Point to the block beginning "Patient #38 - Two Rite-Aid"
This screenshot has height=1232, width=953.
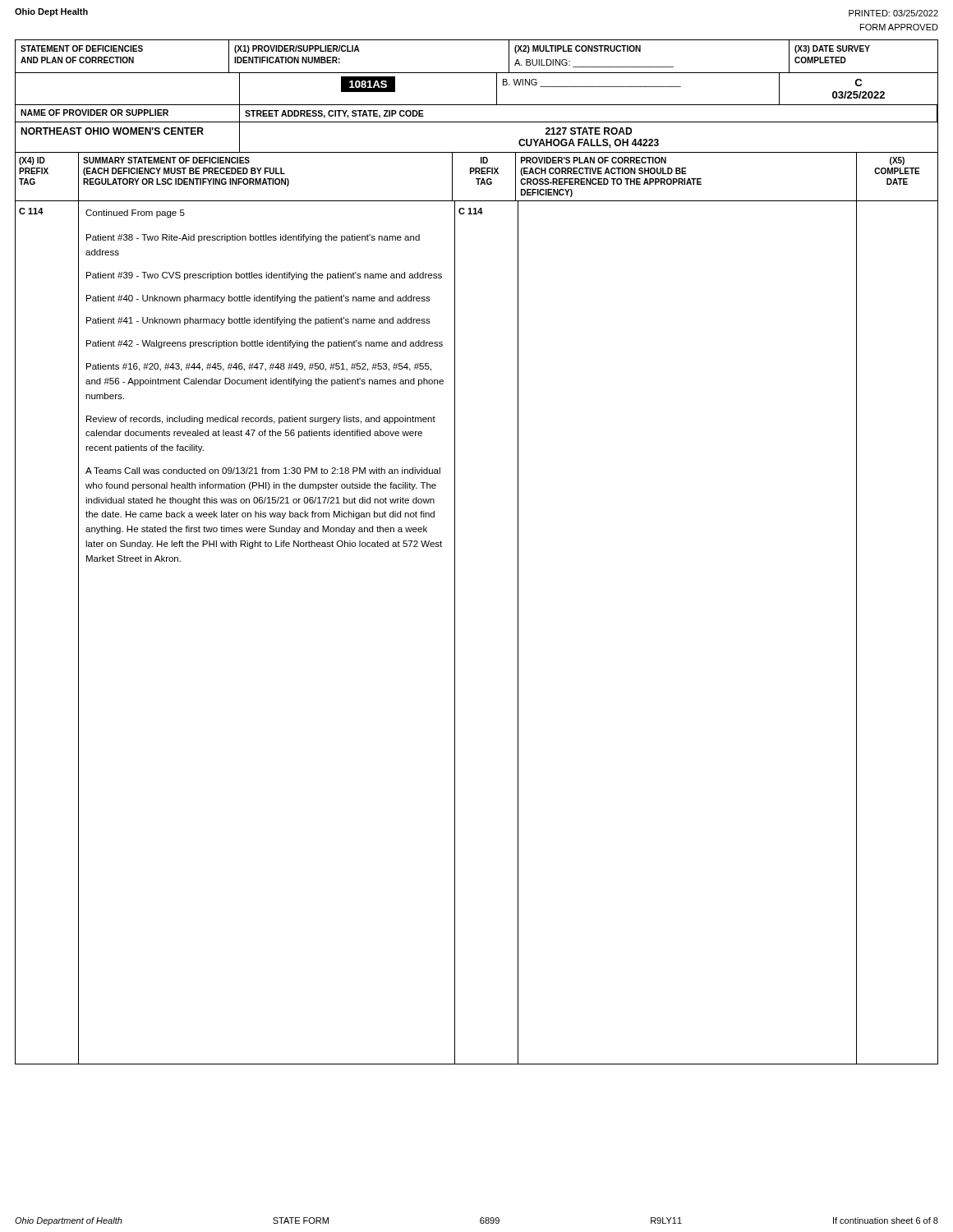pyautogui.click(x=253, y=245)
